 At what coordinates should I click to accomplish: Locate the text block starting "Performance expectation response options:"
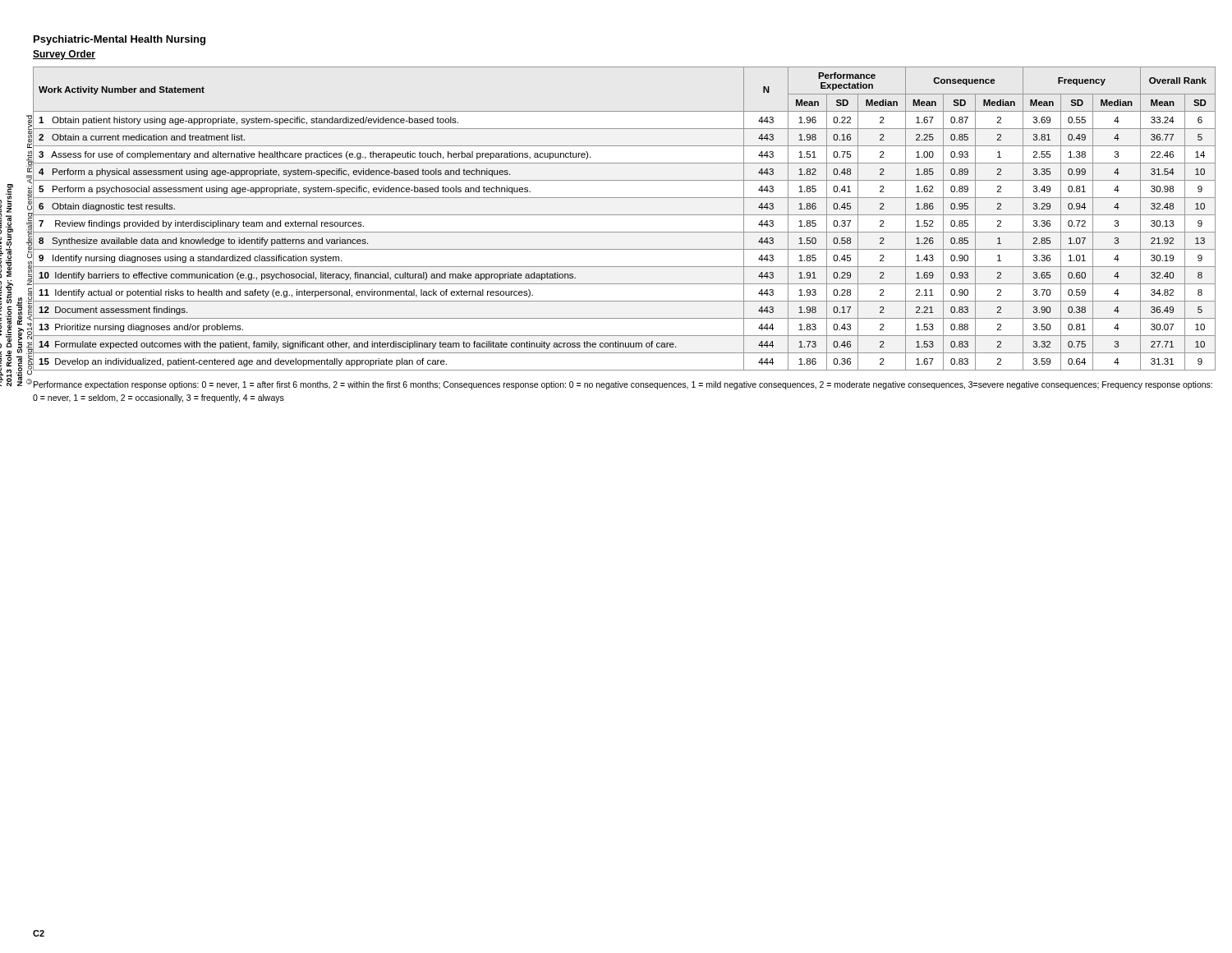(623, 391)
